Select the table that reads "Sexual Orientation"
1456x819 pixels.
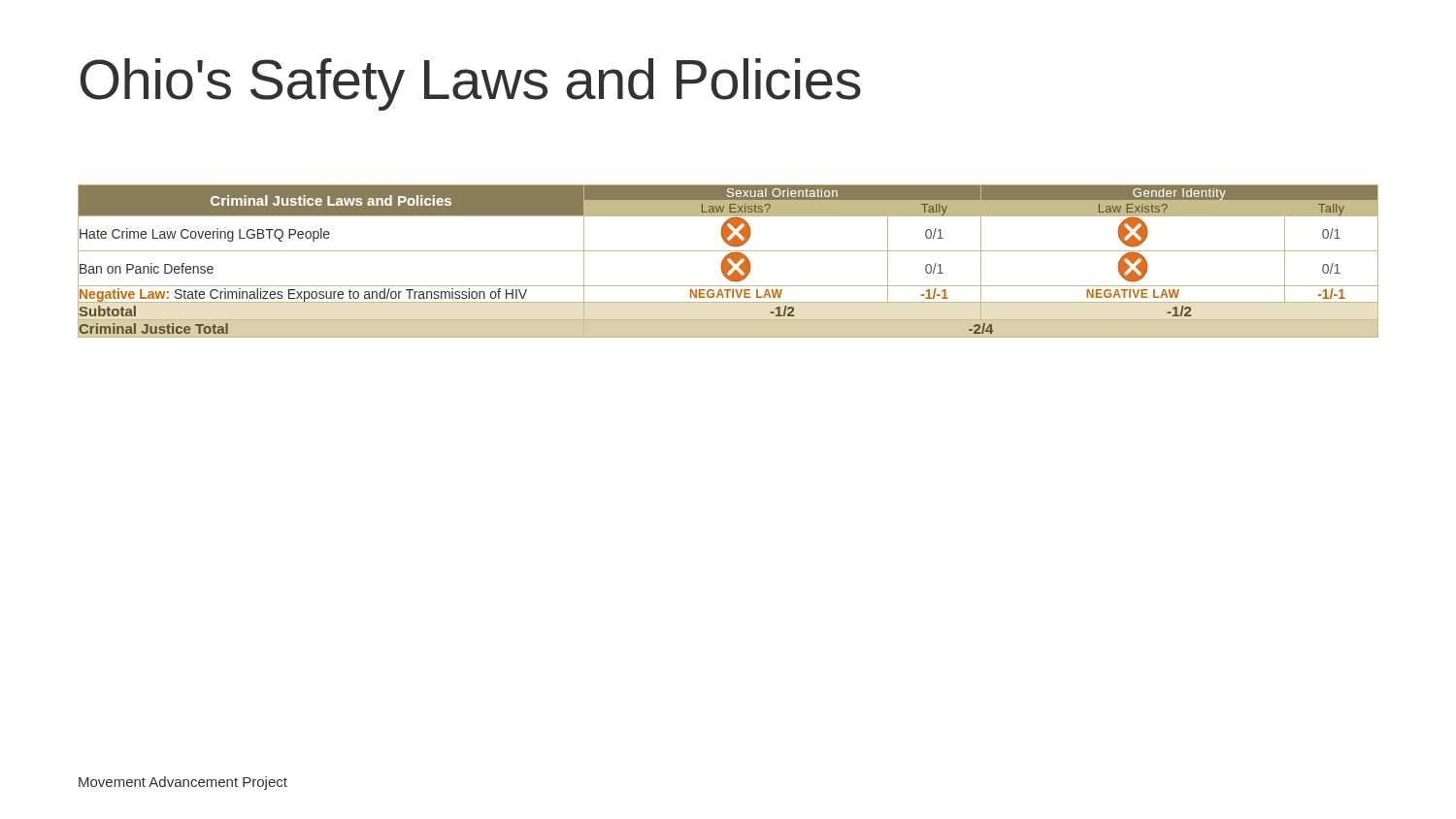pos(728,261)
